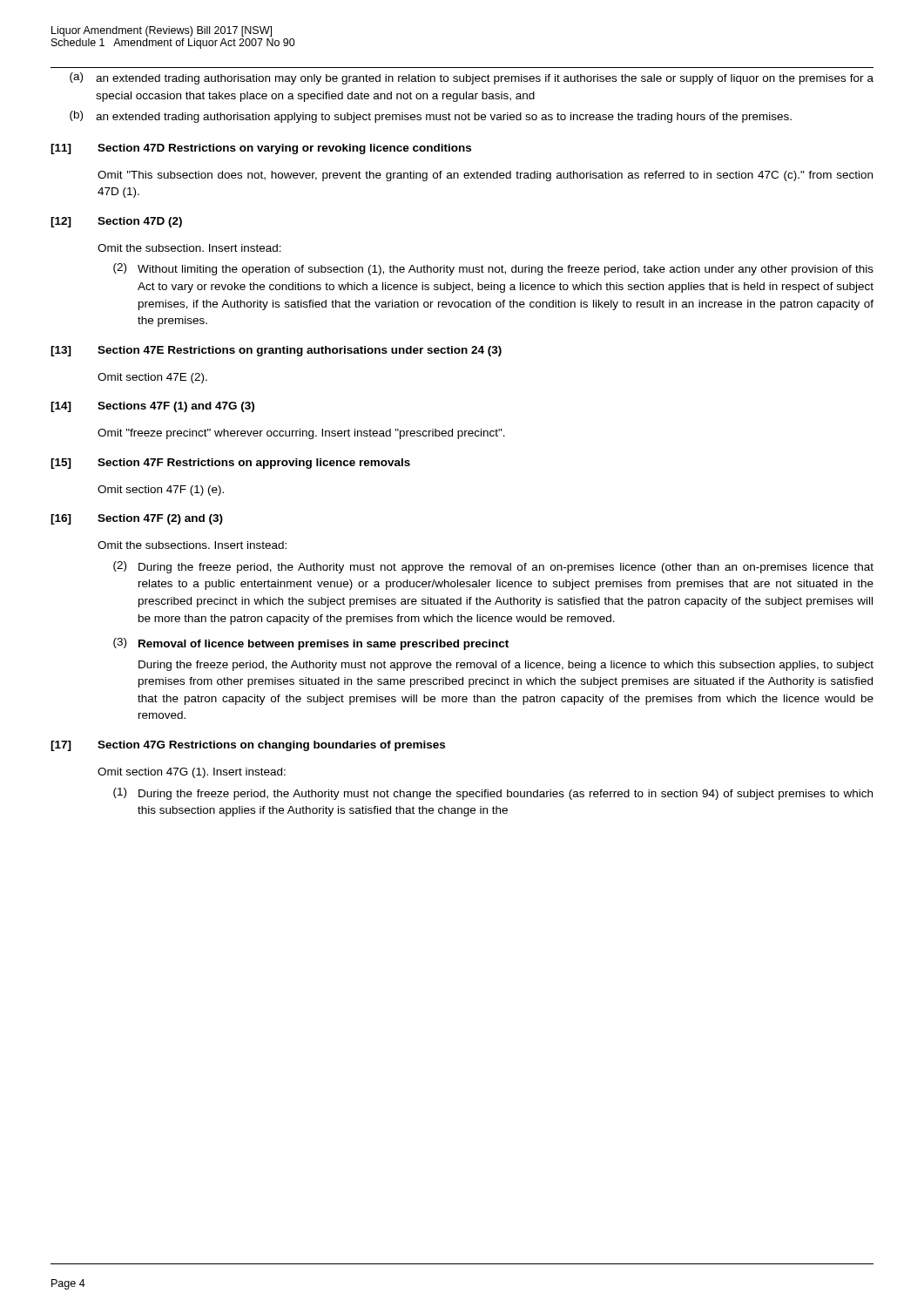Image resolution: width=924 pixels, height=1307 pixels.
Task: Where is the passage that starts "(b) an extended"?
Action: pos(462,117)
